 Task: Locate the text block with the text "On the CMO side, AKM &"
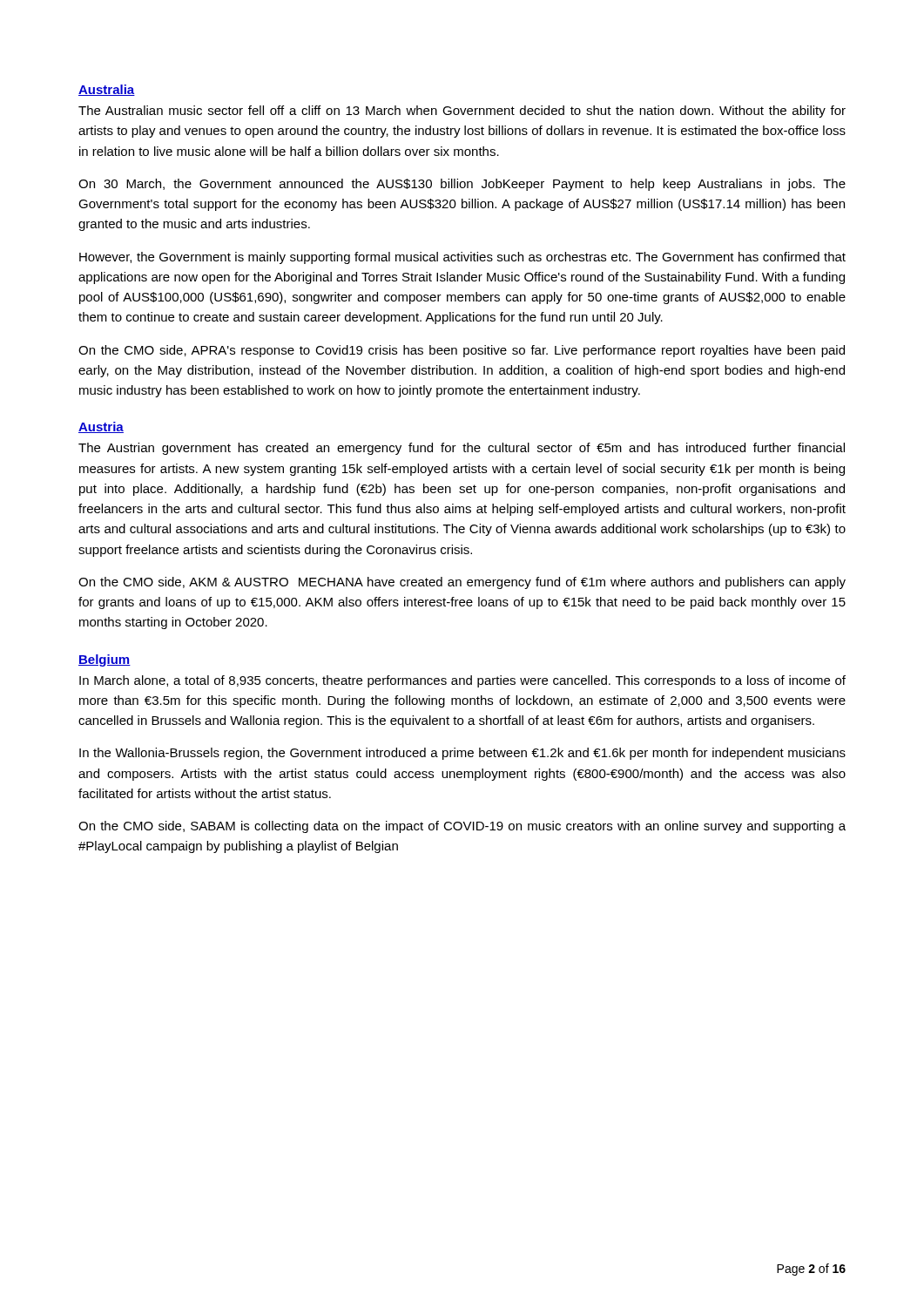tap(462, 602)
